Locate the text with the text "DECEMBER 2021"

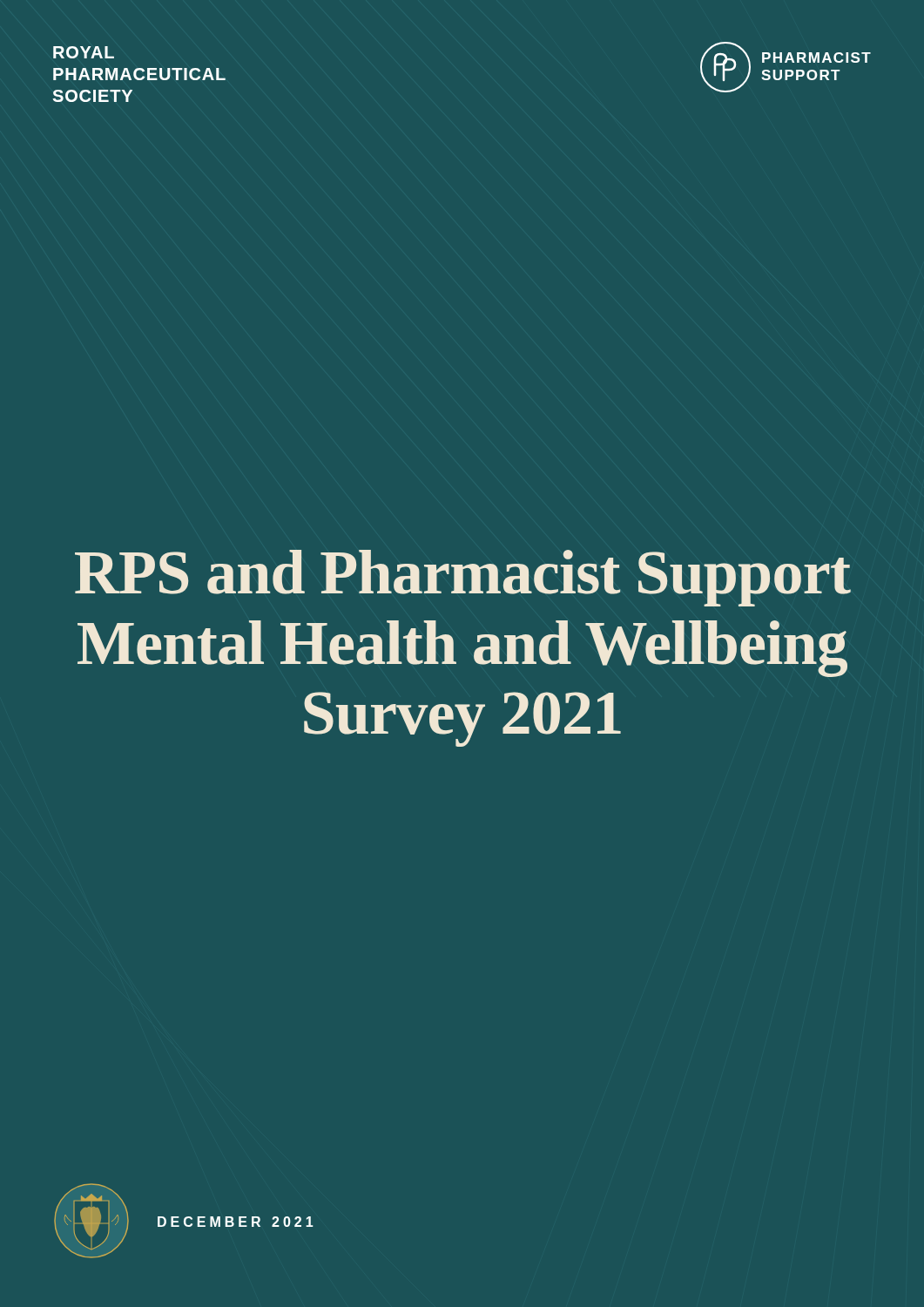[x=237, y=1222]
